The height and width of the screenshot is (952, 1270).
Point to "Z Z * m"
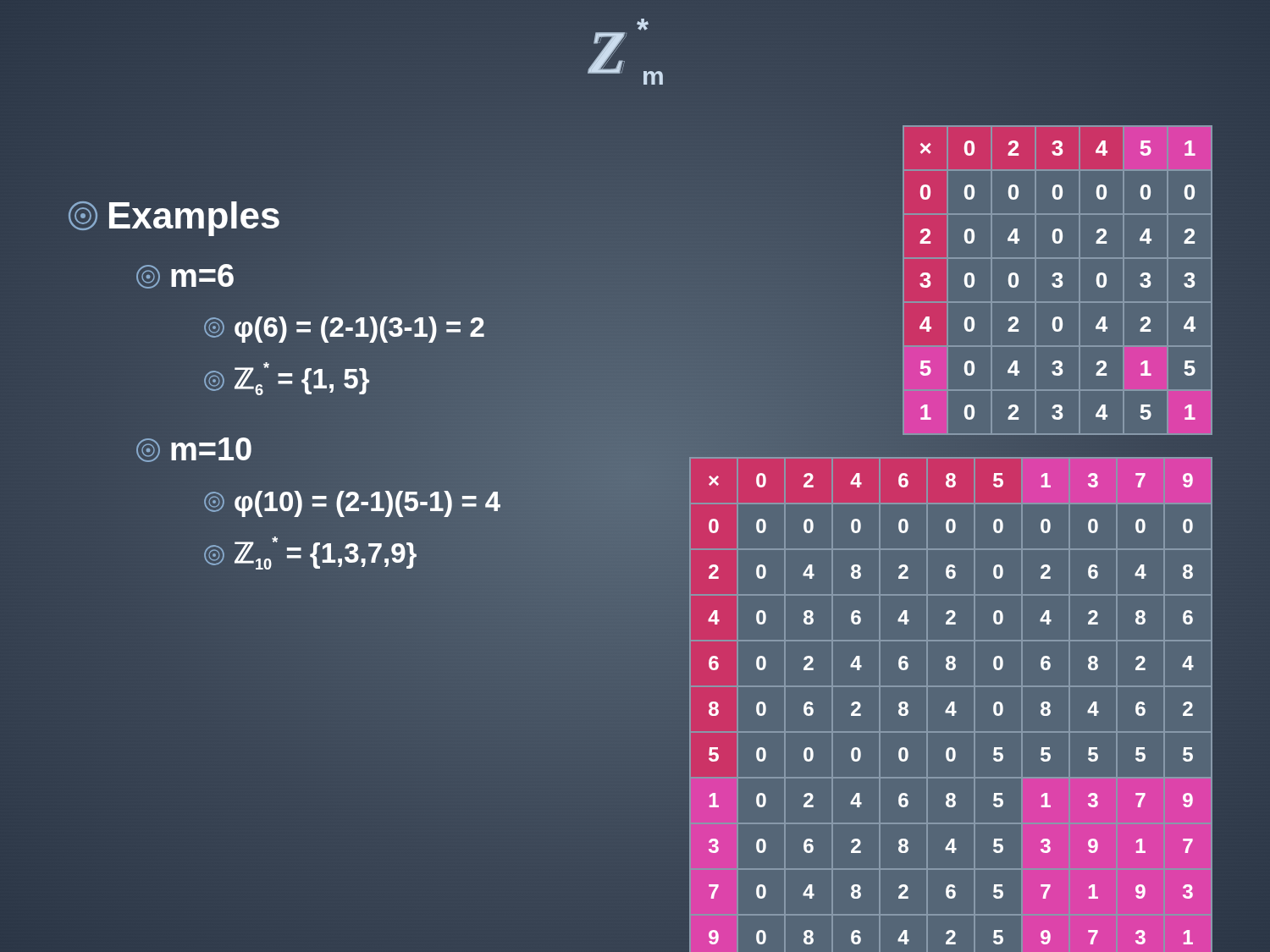tap(635, 53)
